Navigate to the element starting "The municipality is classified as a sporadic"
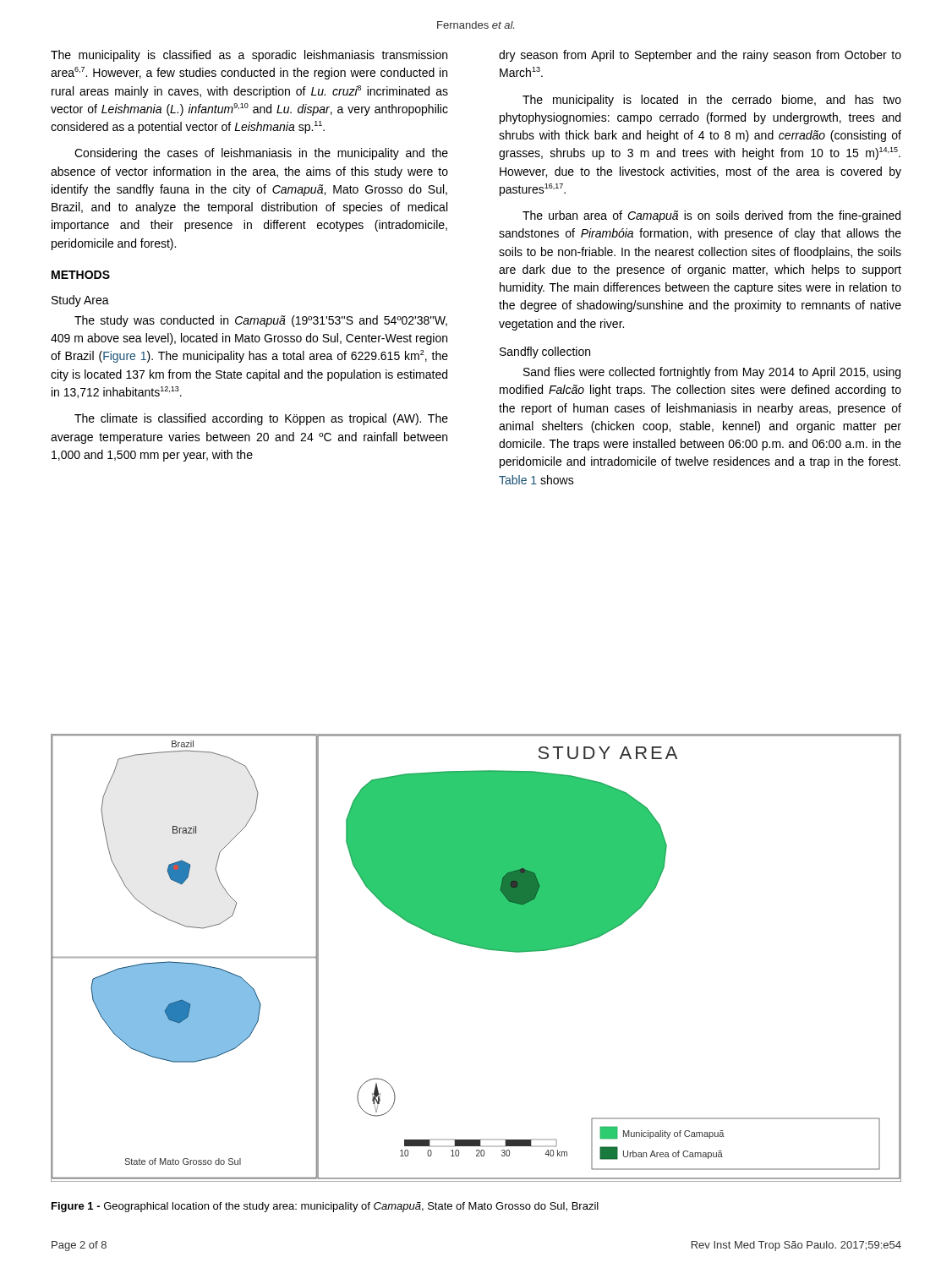 point(249,91)
